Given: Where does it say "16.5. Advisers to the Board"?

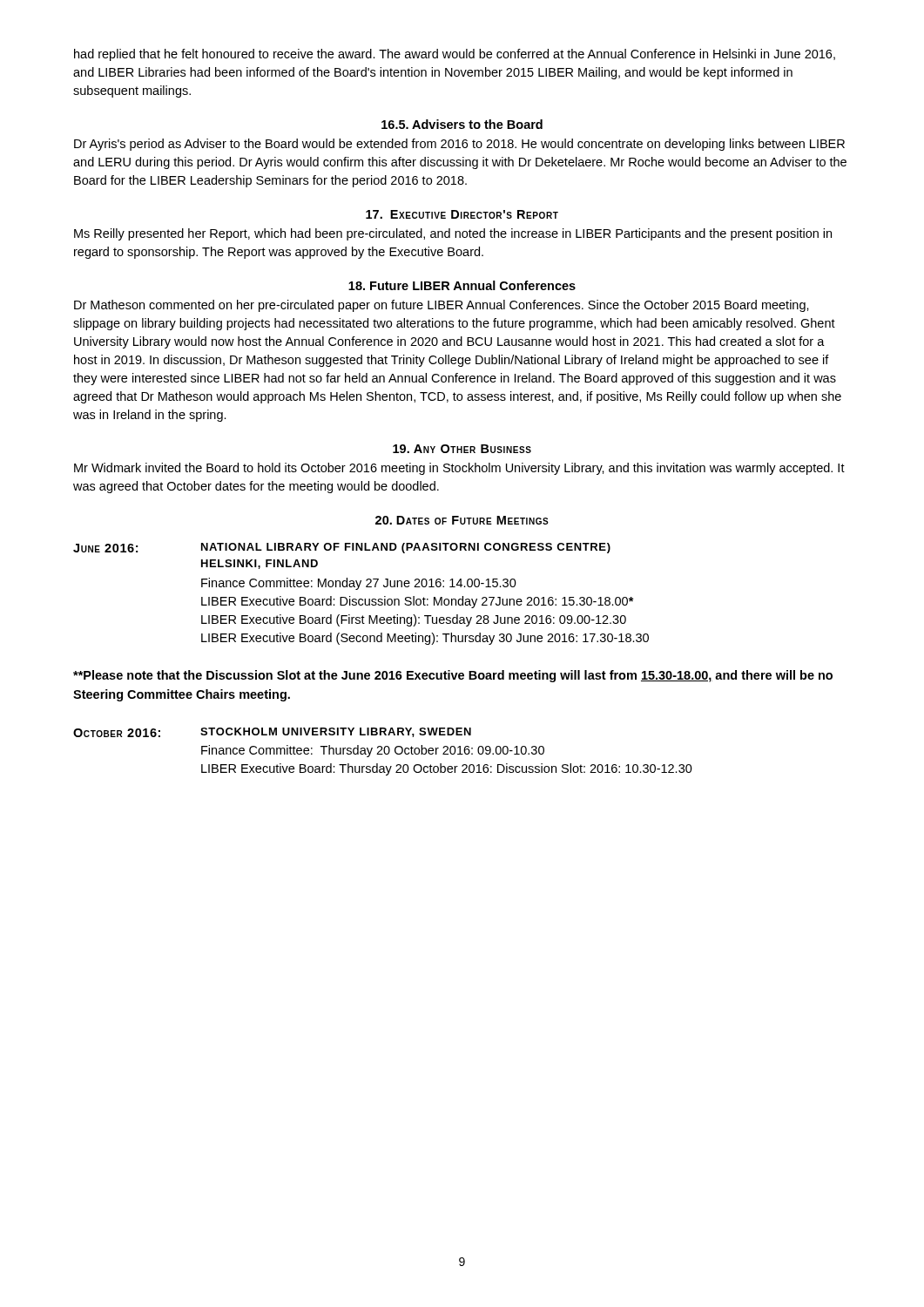Looking at the screenshot, I should (x=462, y=125).
